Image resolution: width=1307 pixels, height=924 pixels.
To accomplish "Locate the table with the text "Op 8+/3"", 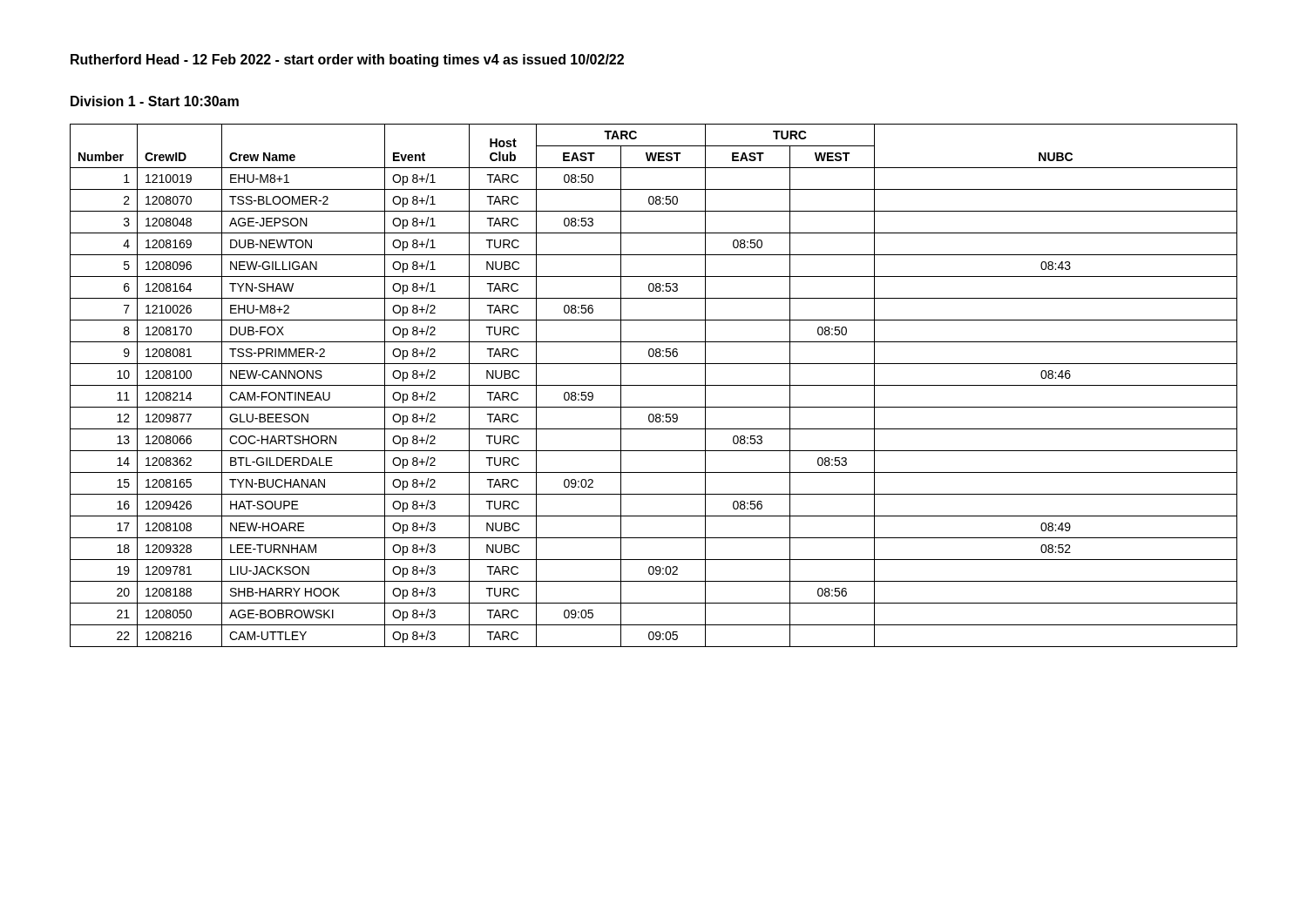I will (654, 385).
